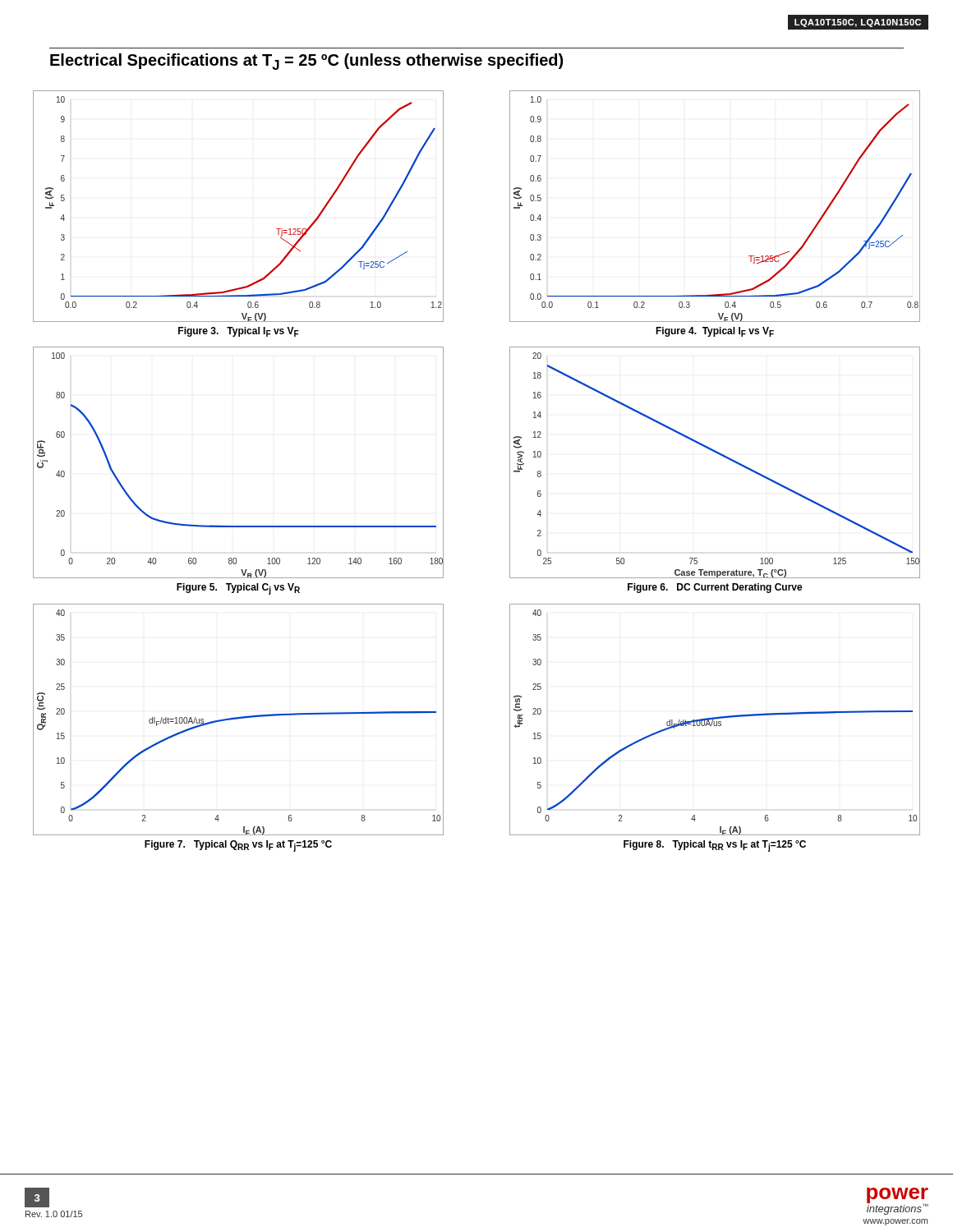Screen dimensions: 1232x953
Task: Locate the caption that opens with "Figure 8. Typical tRR vs IF at Tj=125"
Action: (x=715, y=845)
